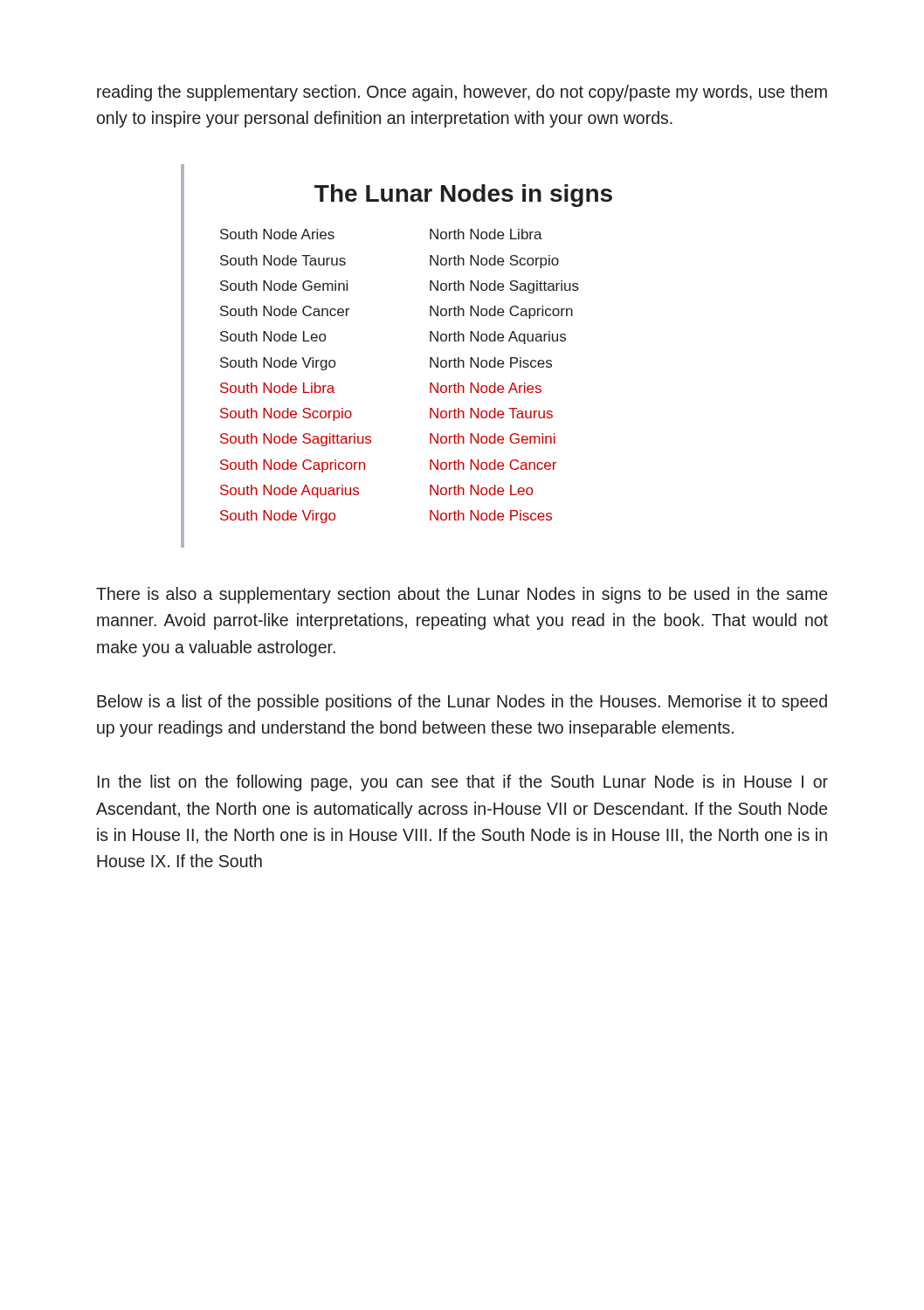Viewport: 924px width, 1310px height.
Task: Select the text block that says "Below is a"
Action: point(462,714)
